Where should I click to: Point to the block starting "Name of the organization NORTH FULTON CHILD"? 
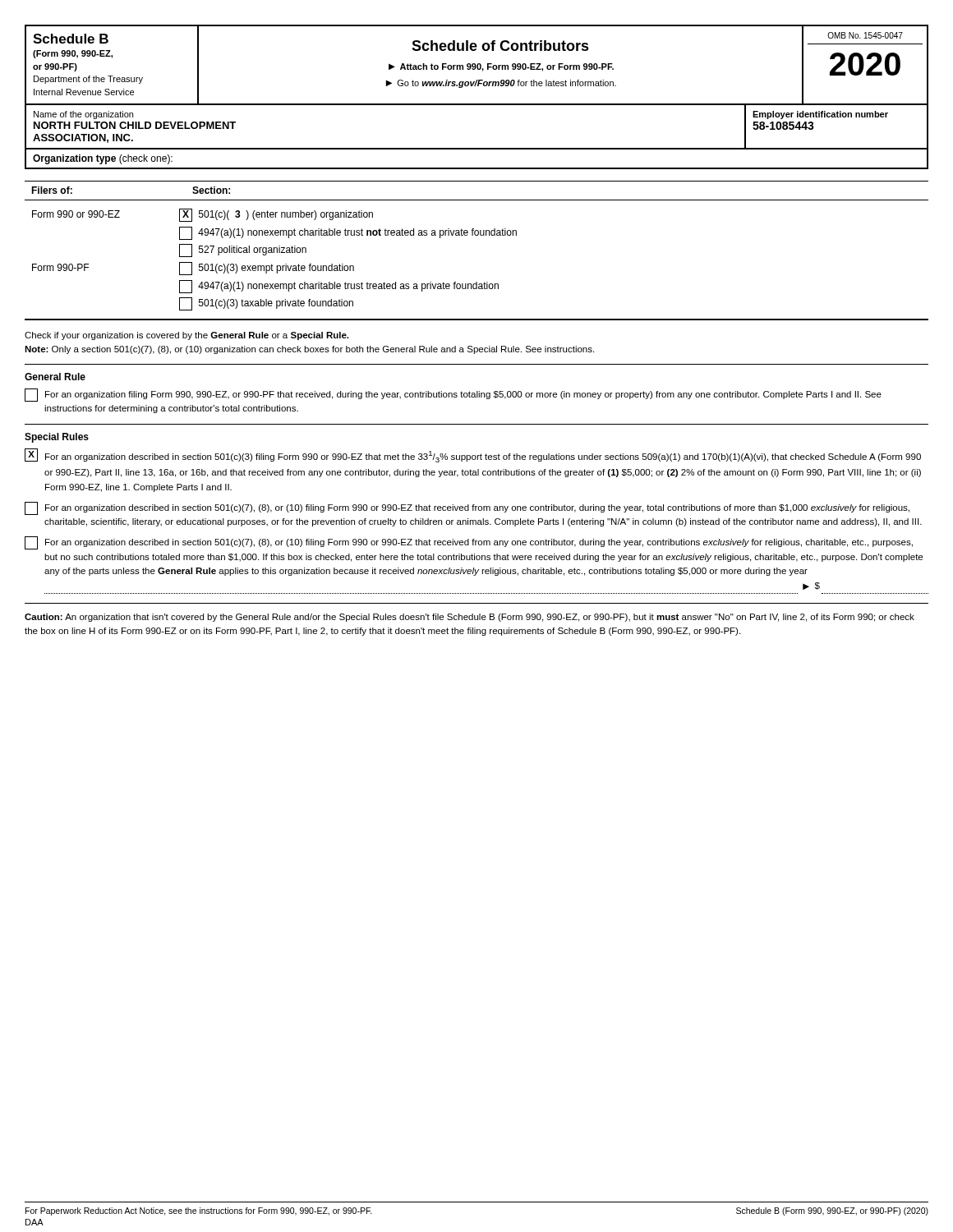click(83, 115)
